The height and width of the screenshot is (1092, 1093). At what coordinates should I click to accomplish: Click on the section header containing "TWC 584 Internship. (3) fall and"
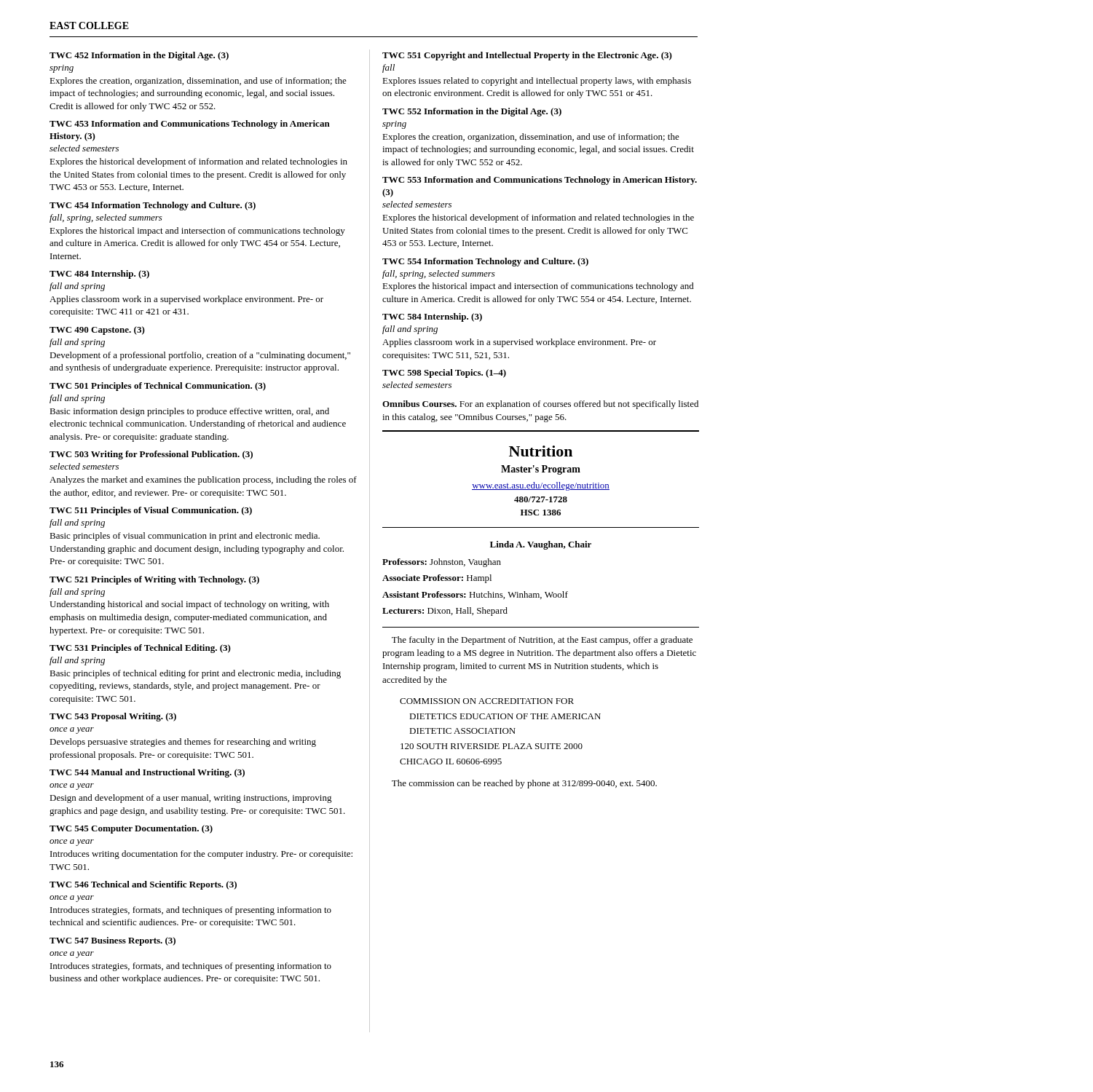pos(541,336)
